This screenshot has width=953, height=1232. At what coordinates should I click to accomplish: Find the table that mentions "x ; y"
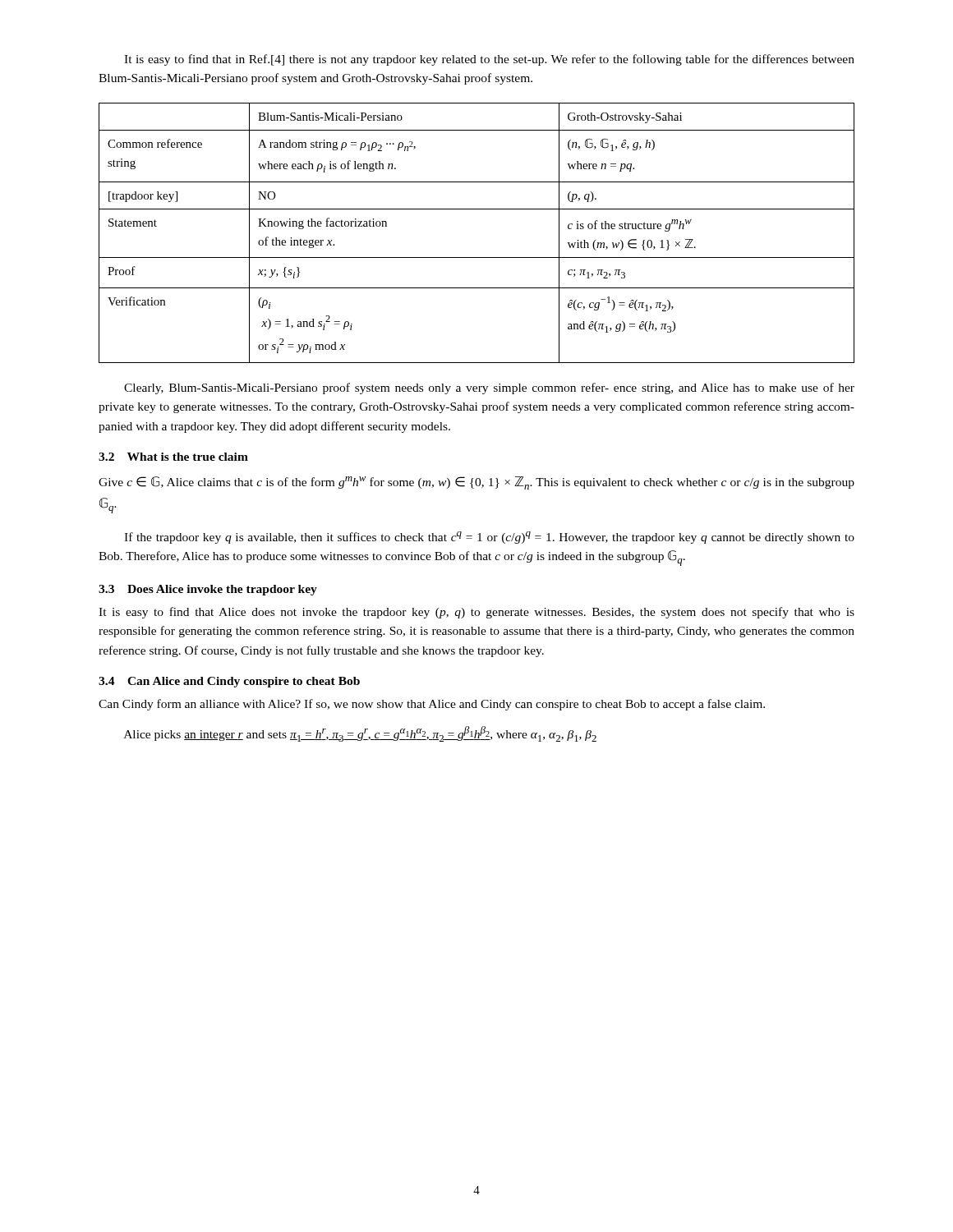[x=476, y=233]
